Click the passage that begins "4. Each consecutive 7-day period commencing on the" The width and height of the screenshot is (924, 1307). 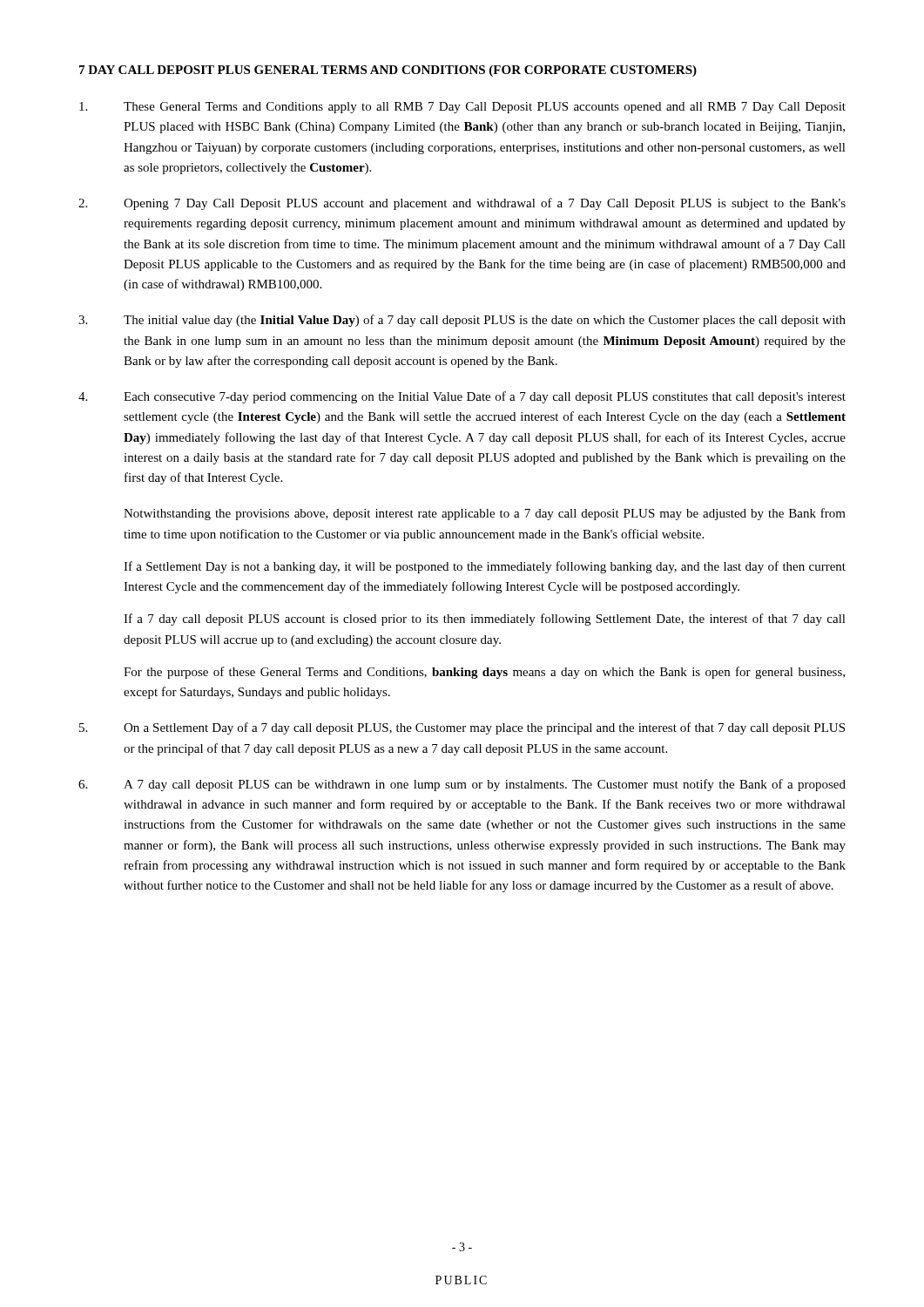point(462,438)
